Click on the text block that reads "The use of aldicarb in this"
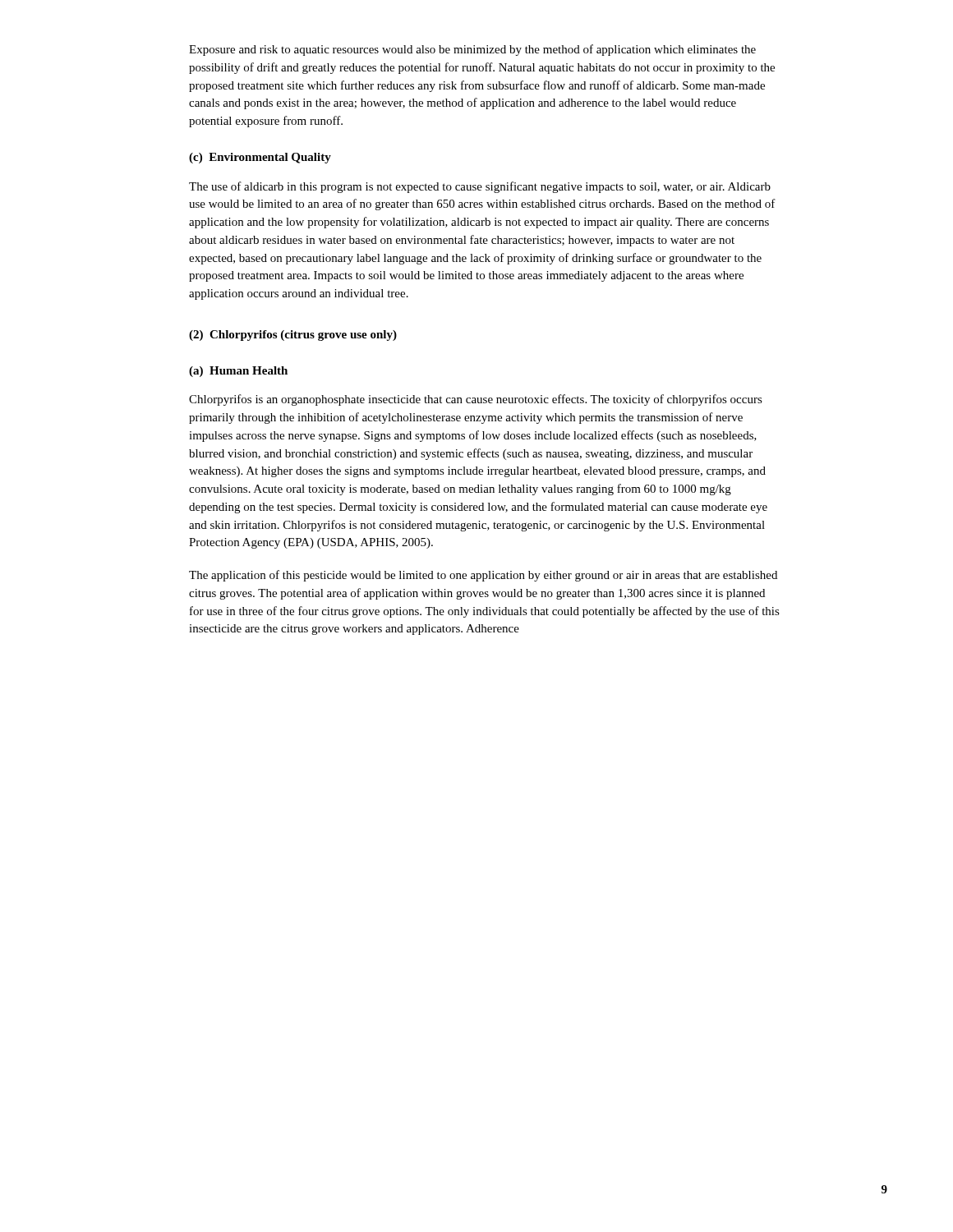The image size is (953, 1232). coord(482,240)
